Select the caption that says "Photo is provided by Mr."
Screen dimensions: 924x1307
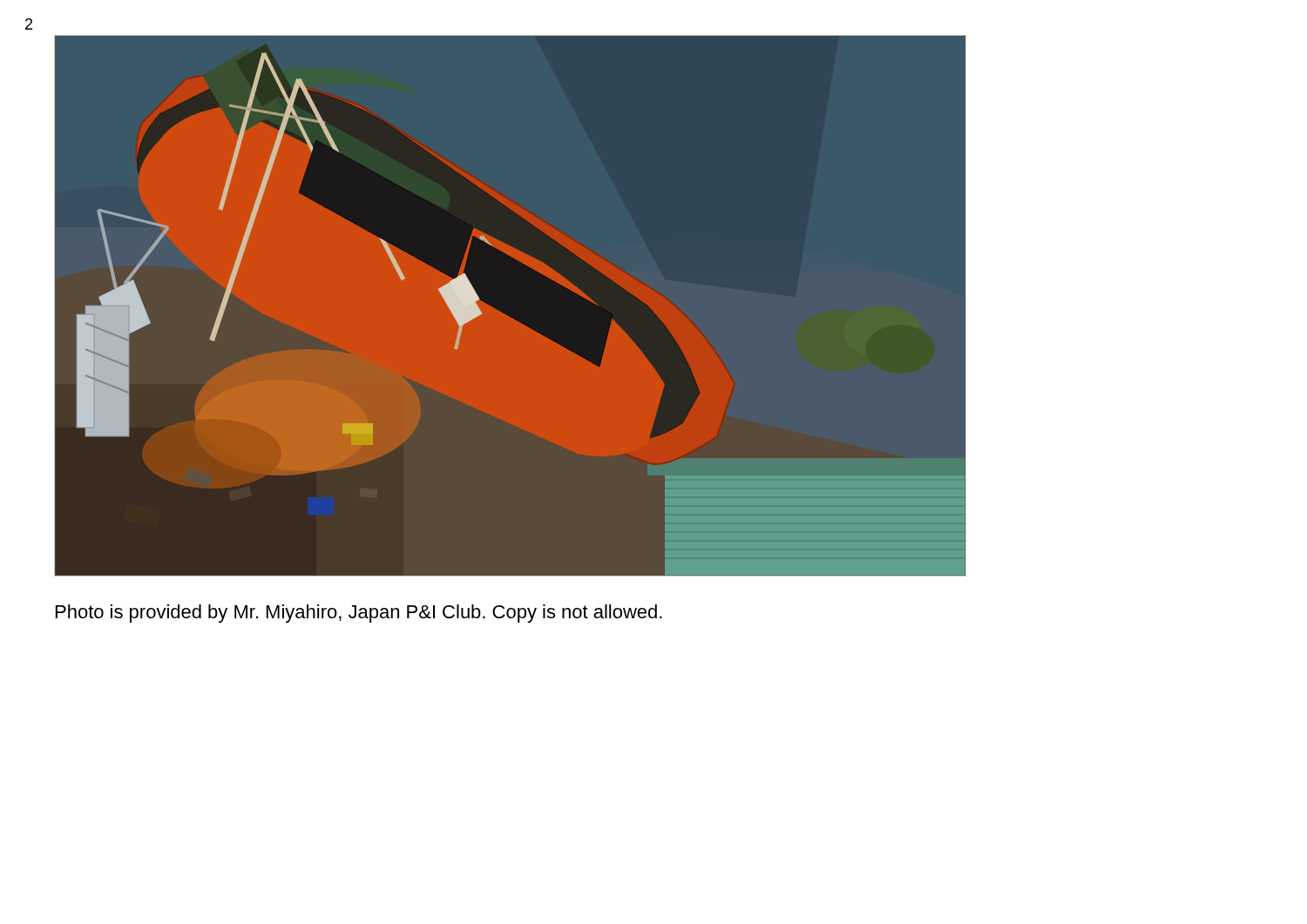coord(359,612)
